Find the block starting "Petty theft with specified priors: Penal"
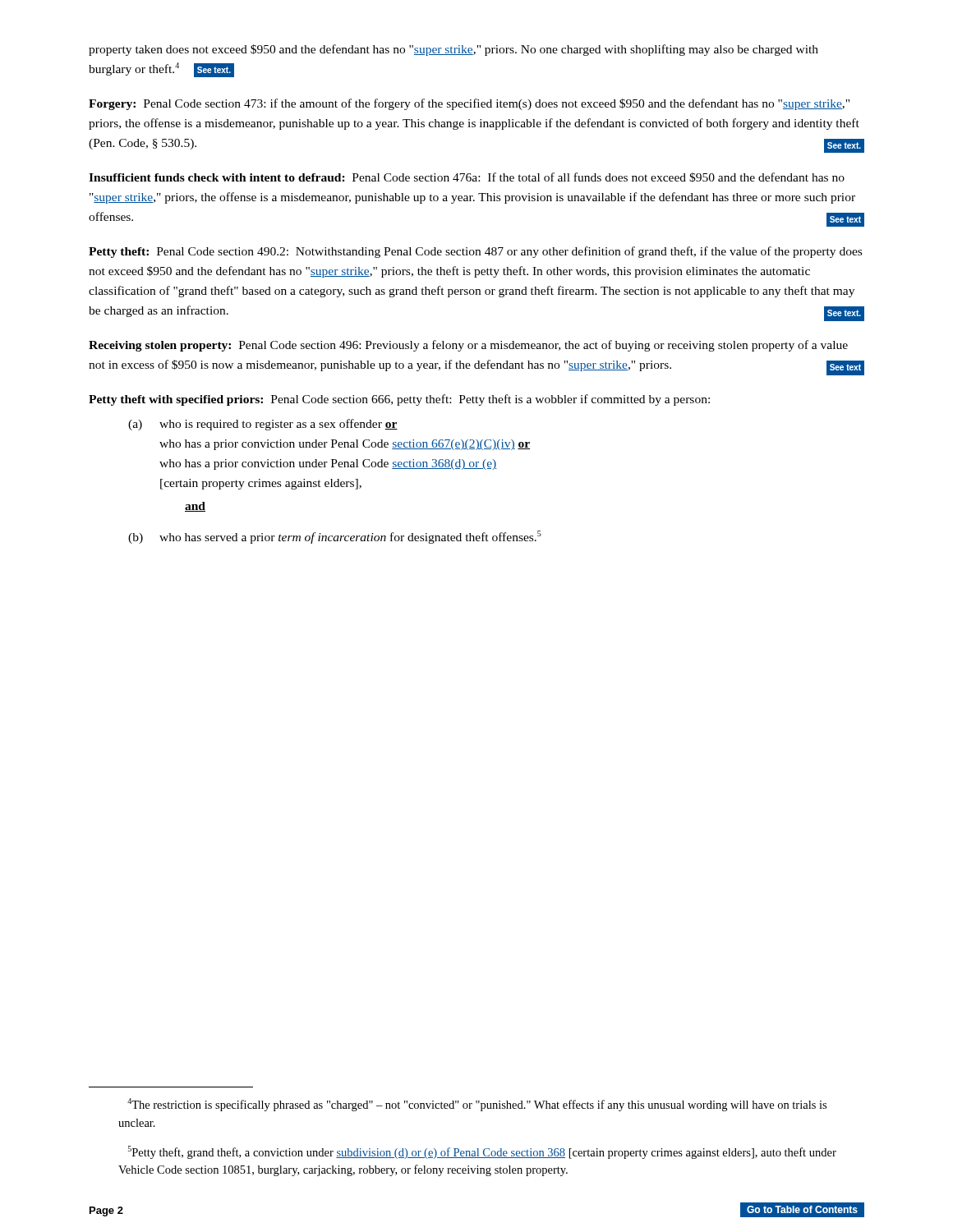 pyautogui.click(x=400, y=399)
